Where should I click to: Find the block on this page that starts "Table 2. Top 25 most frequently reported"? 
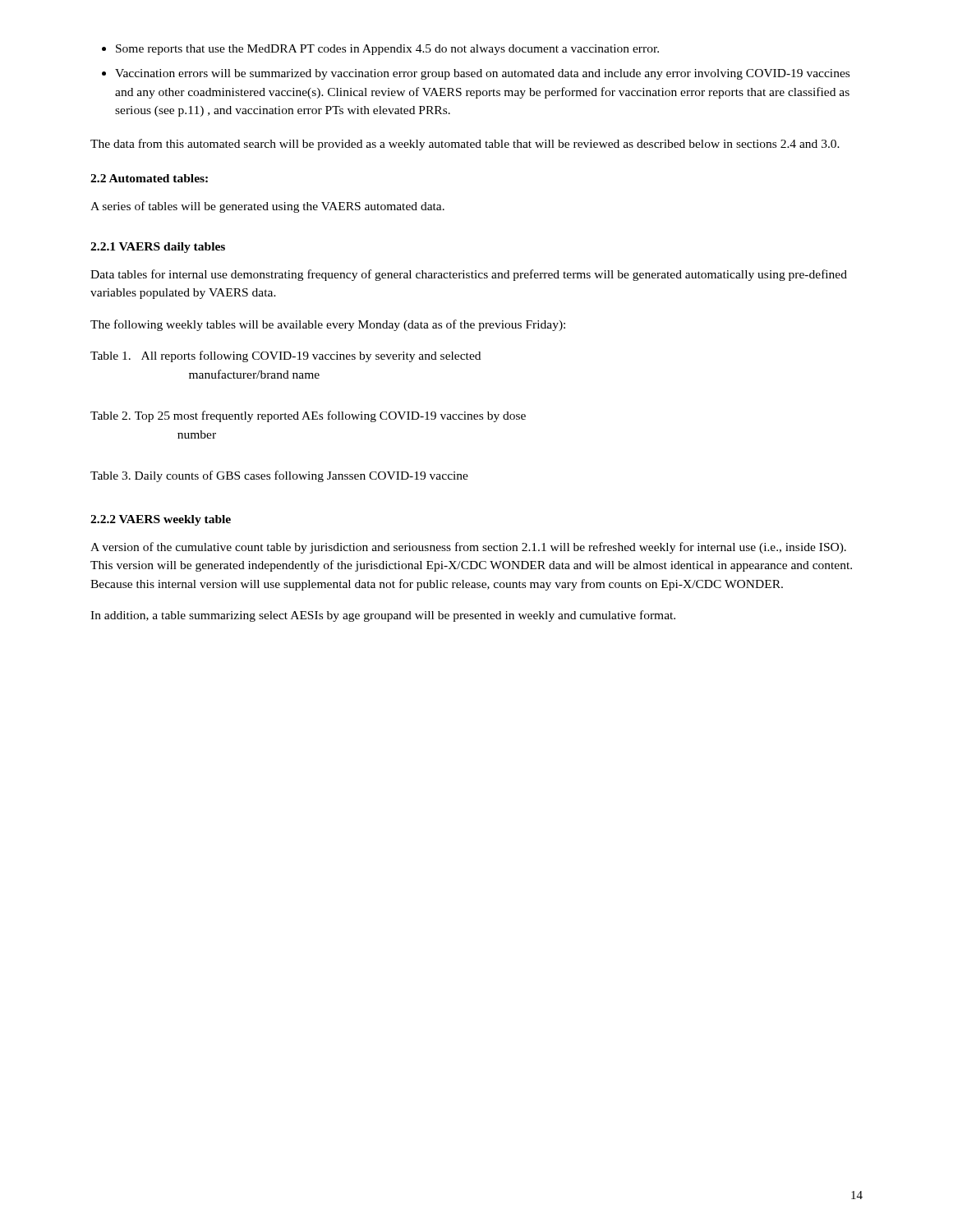pyautogui.click(x=308, y=425)
